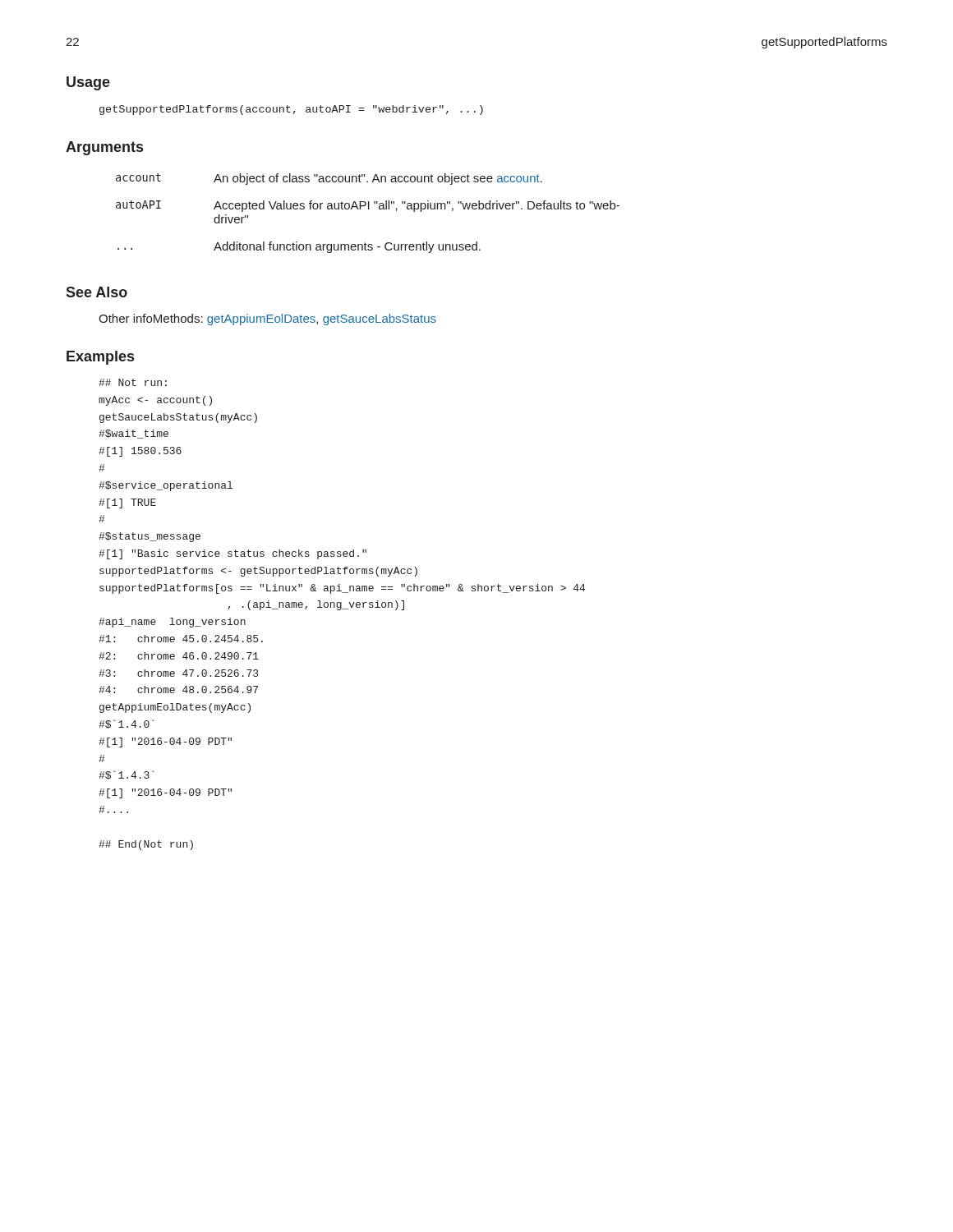Locate a table
953x1232 pixels.
click(476, 214)
